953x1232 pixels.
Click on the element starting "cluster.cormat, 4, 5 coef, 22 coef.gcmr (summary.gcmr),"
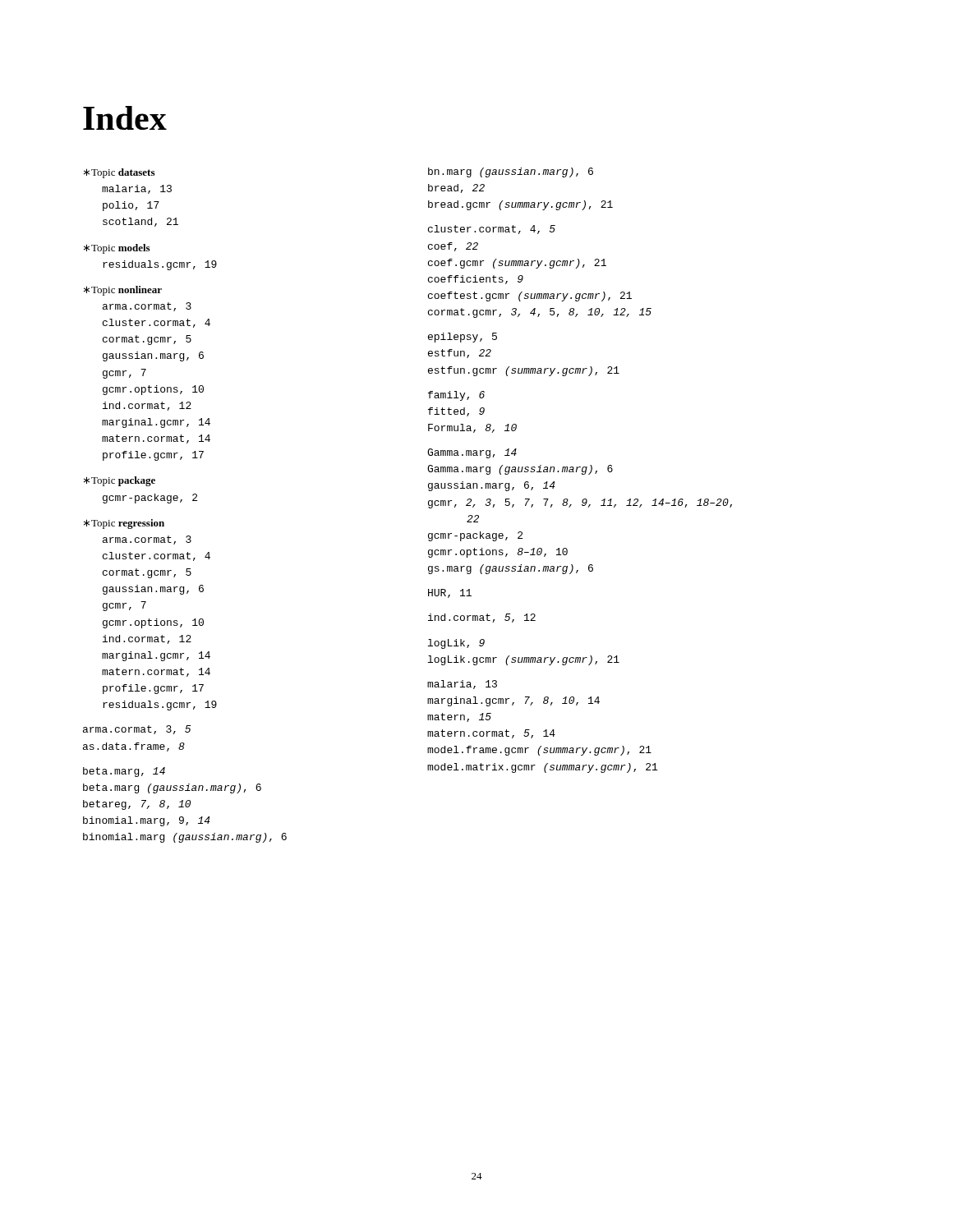[492, 230]
